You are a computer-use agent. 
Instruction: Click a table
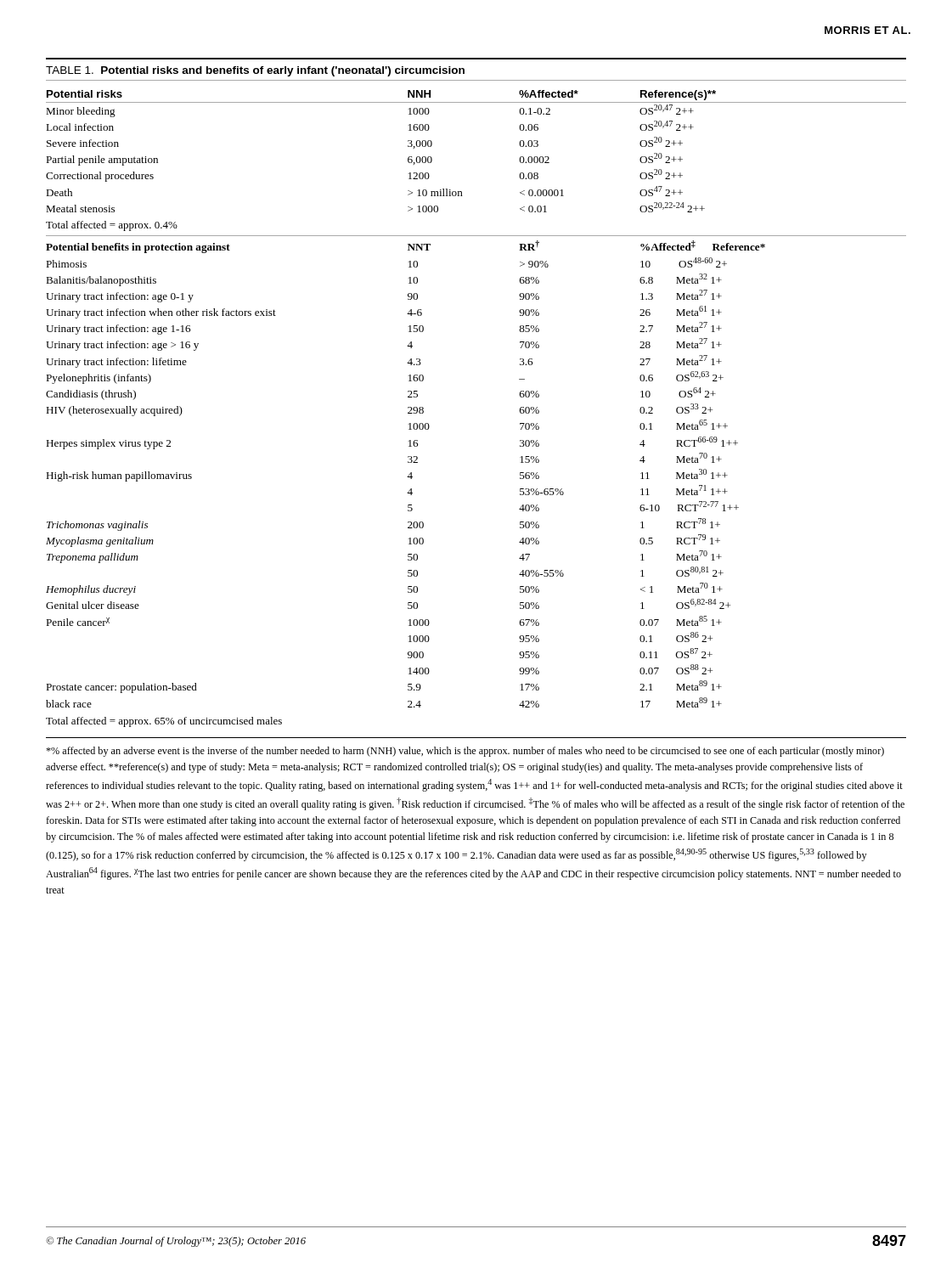[476, 408]
